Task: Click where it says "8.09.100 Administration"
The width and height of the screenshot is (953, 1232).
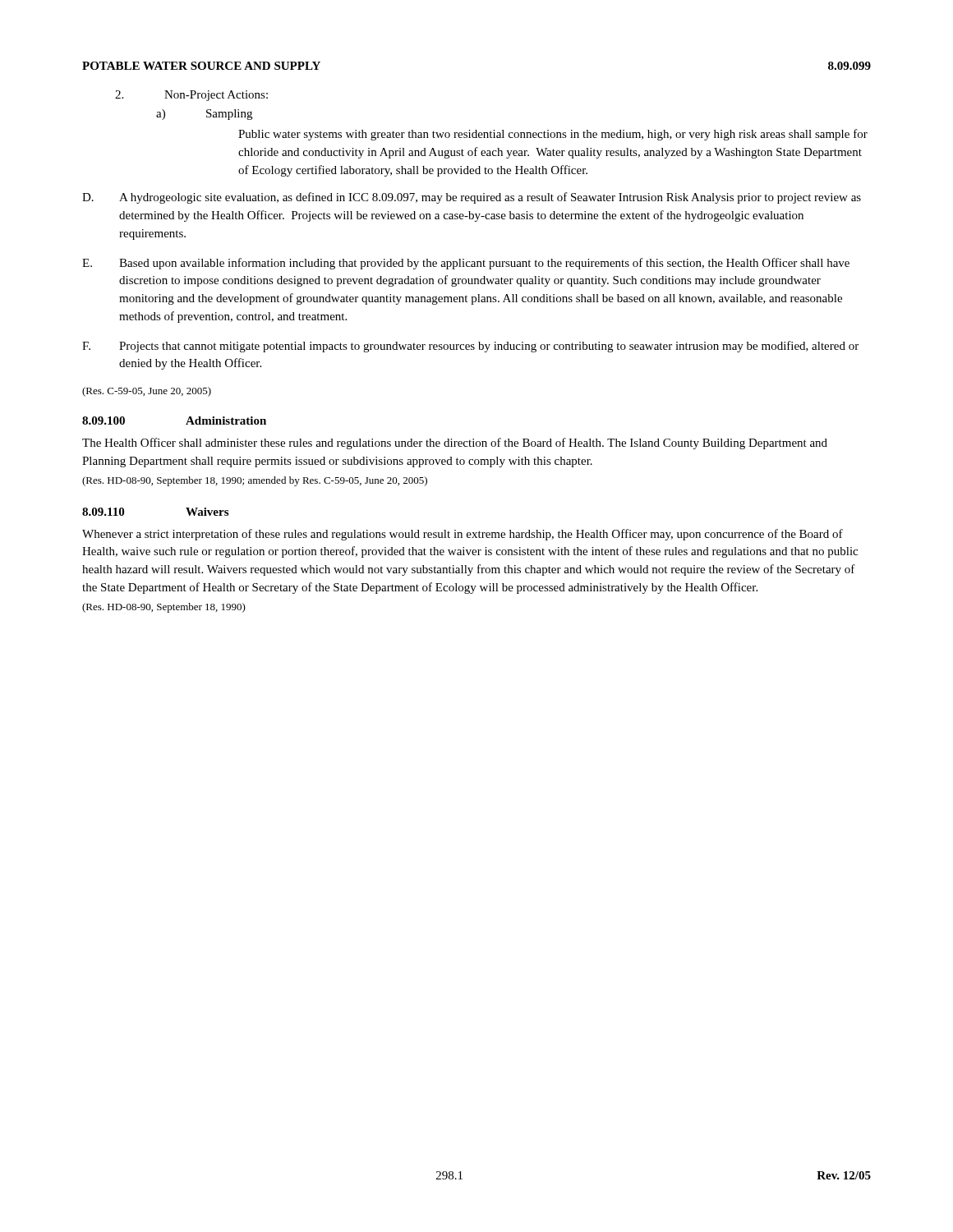Action: tap(101, 421)
